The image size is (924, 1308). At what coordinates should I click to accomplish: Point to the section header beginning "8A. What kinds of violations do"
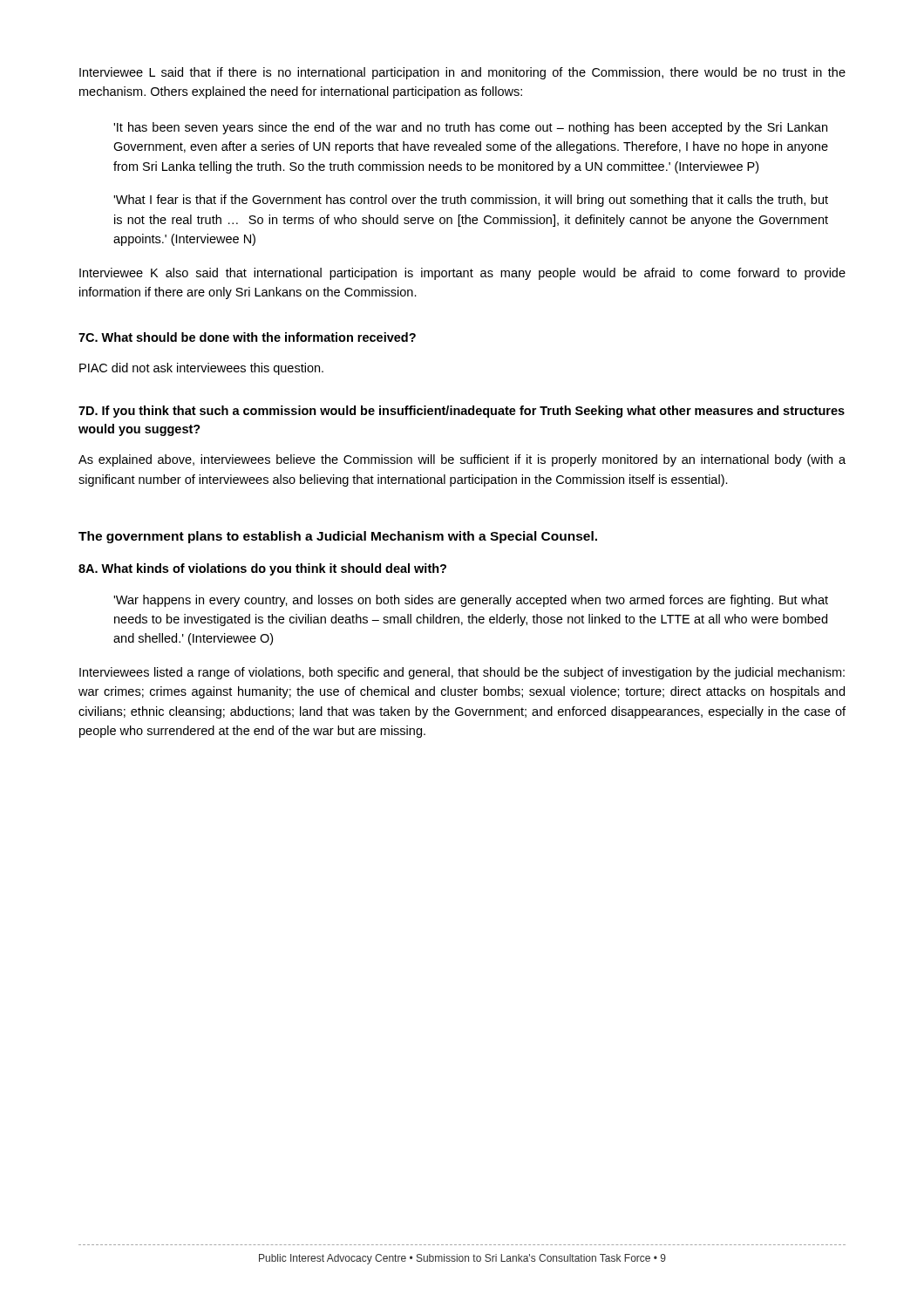point(263,569)
